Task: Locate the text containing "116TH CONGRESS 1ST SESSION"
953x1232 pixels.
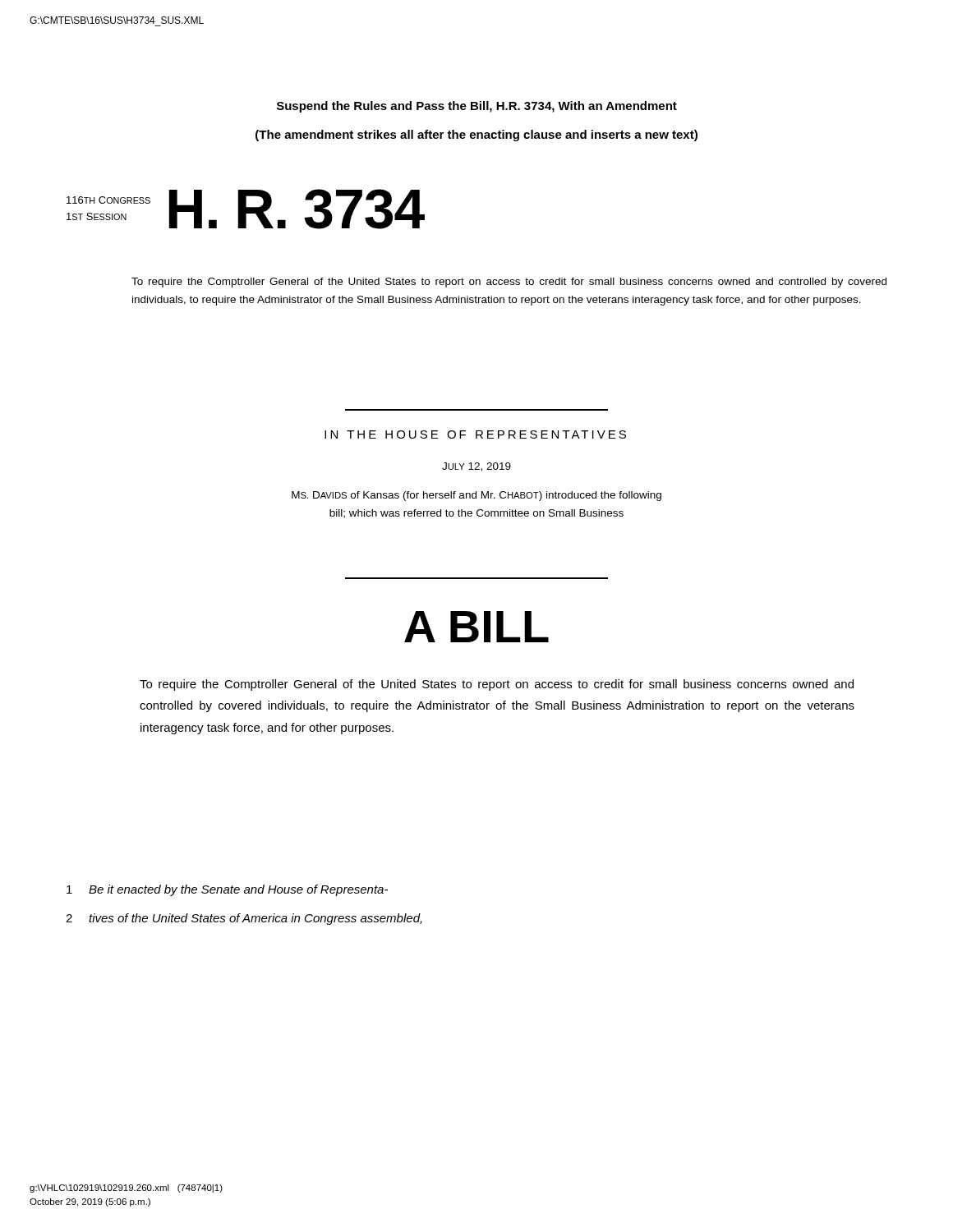Action: click(x=108, y=208)
